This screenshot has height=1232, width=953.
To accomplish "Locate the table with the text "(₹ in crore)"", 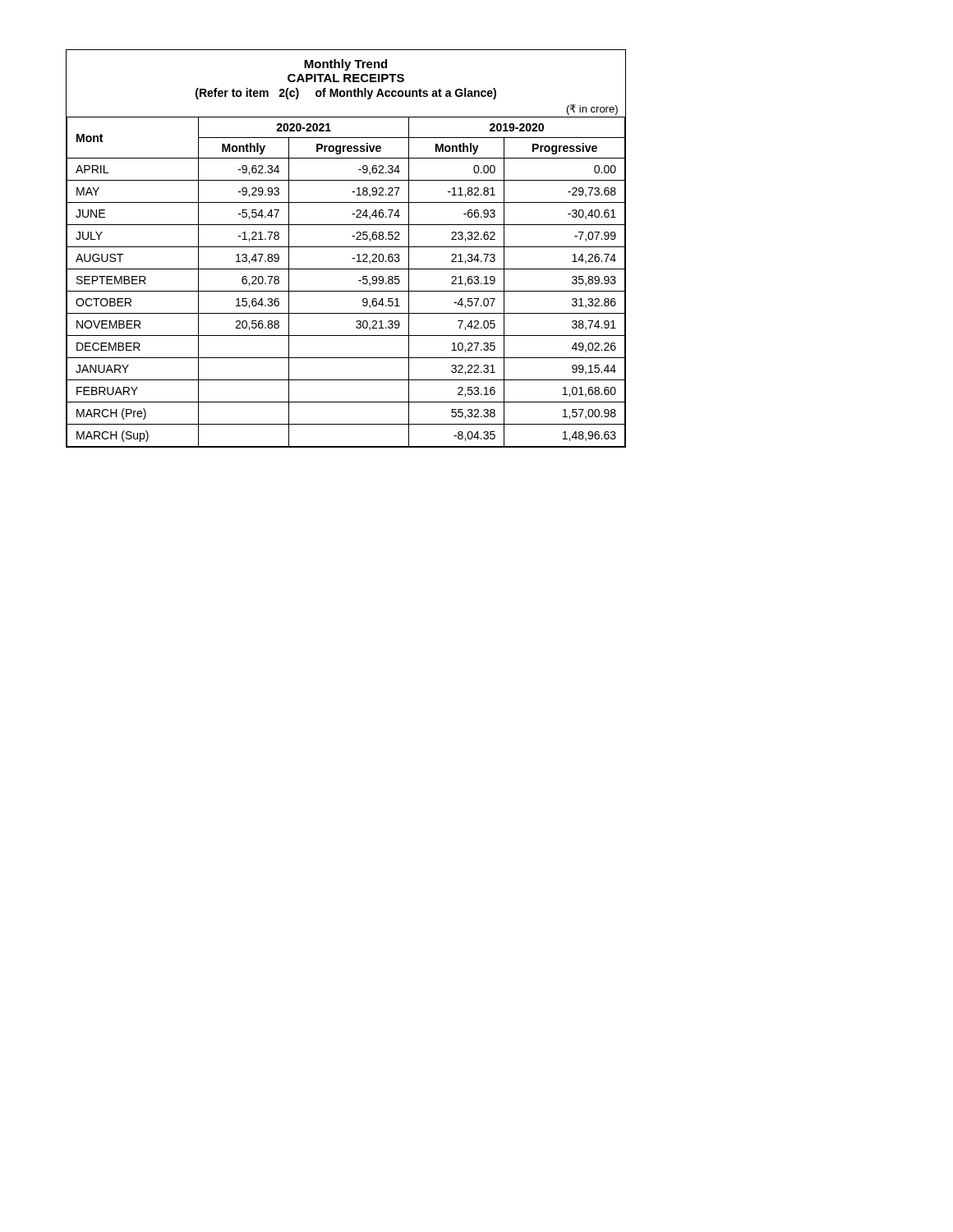I will pyautogui.click(x=346, y=248).
